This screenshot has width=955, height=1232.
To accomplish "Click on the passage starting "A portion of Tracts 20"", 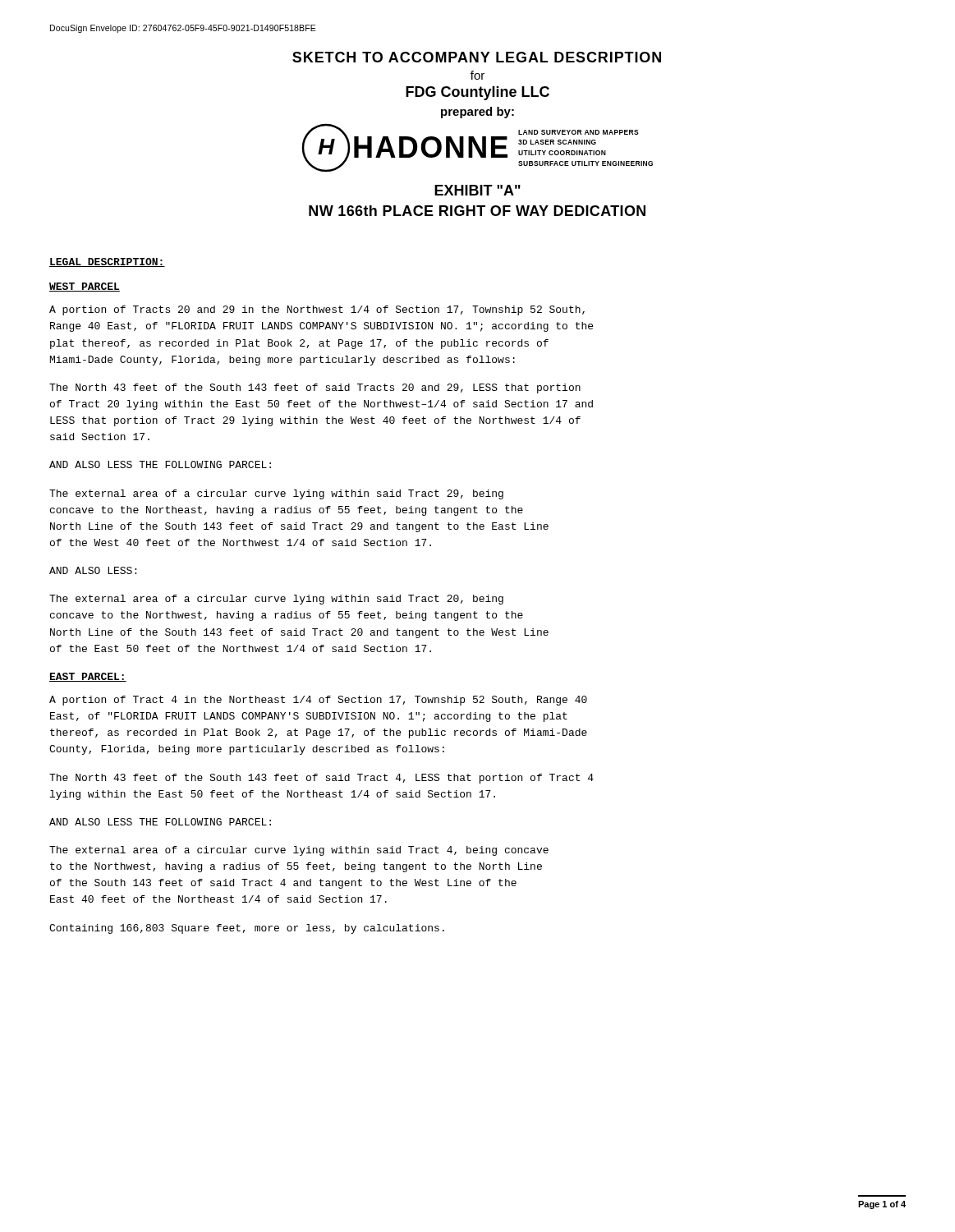I will point(322,335).
